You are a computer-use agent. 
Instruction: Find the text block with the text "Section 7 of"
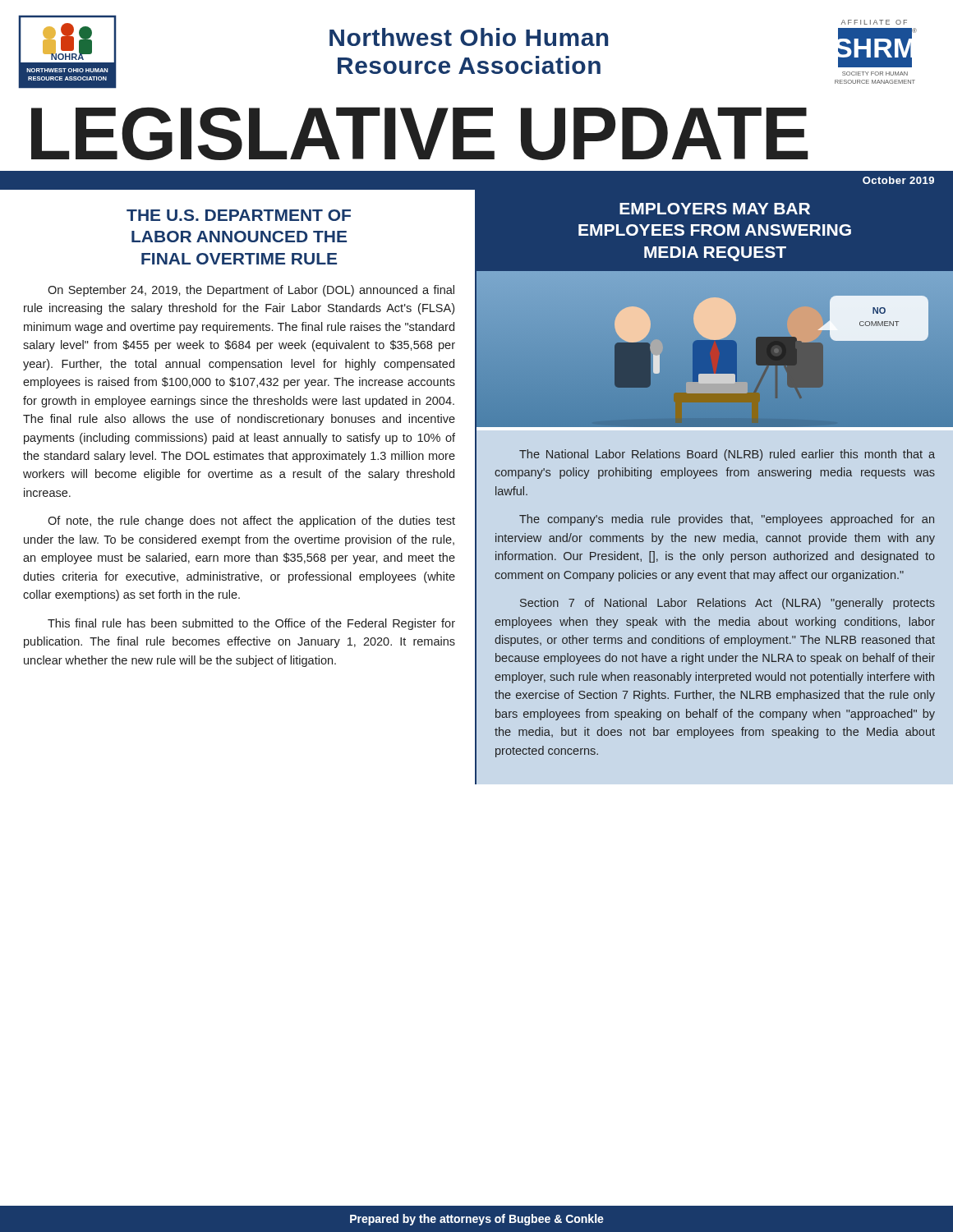[715, 677]
